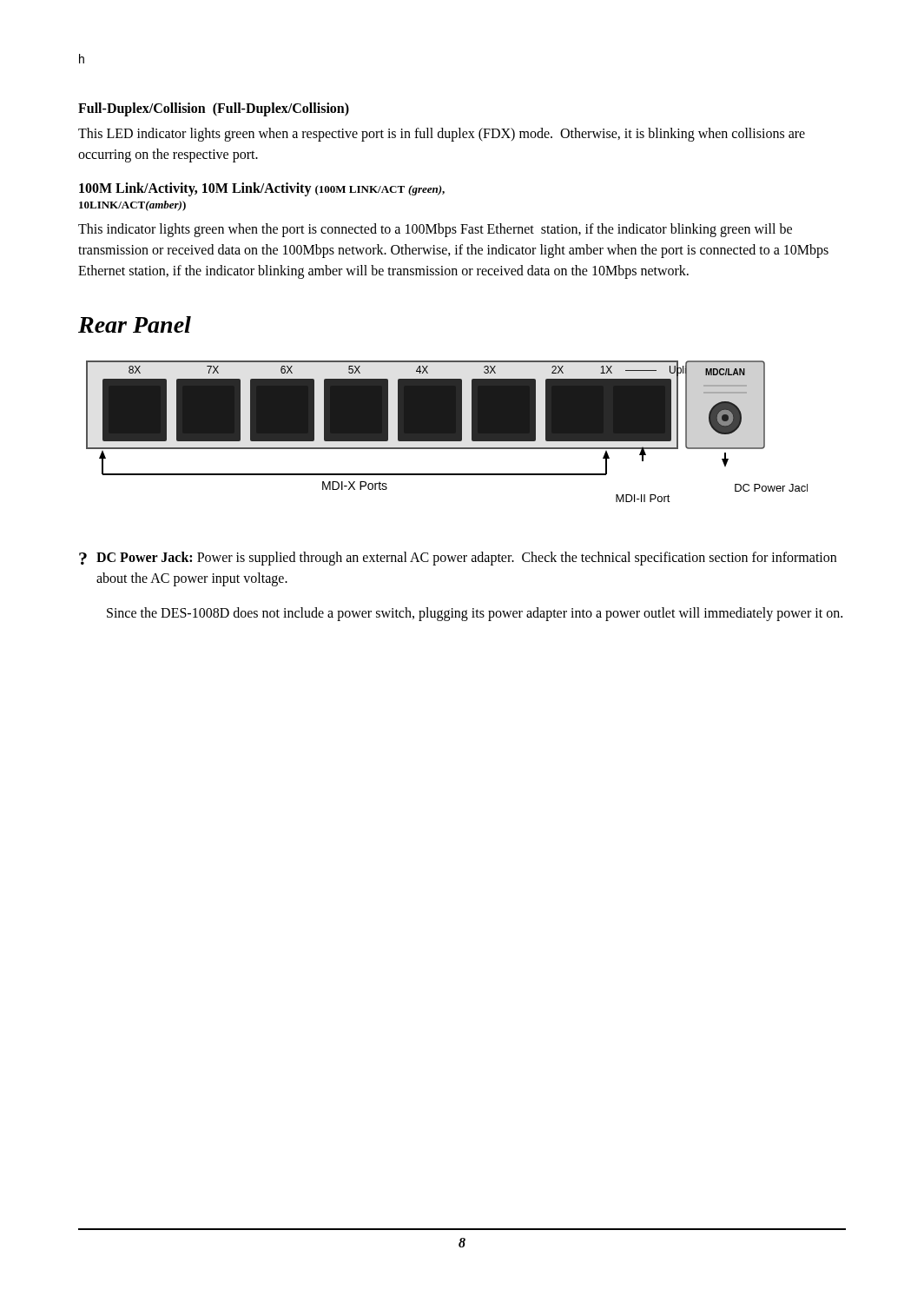
Task: Find the text block with the text "Since the DES-1008D does"
Action: (475, 613)
